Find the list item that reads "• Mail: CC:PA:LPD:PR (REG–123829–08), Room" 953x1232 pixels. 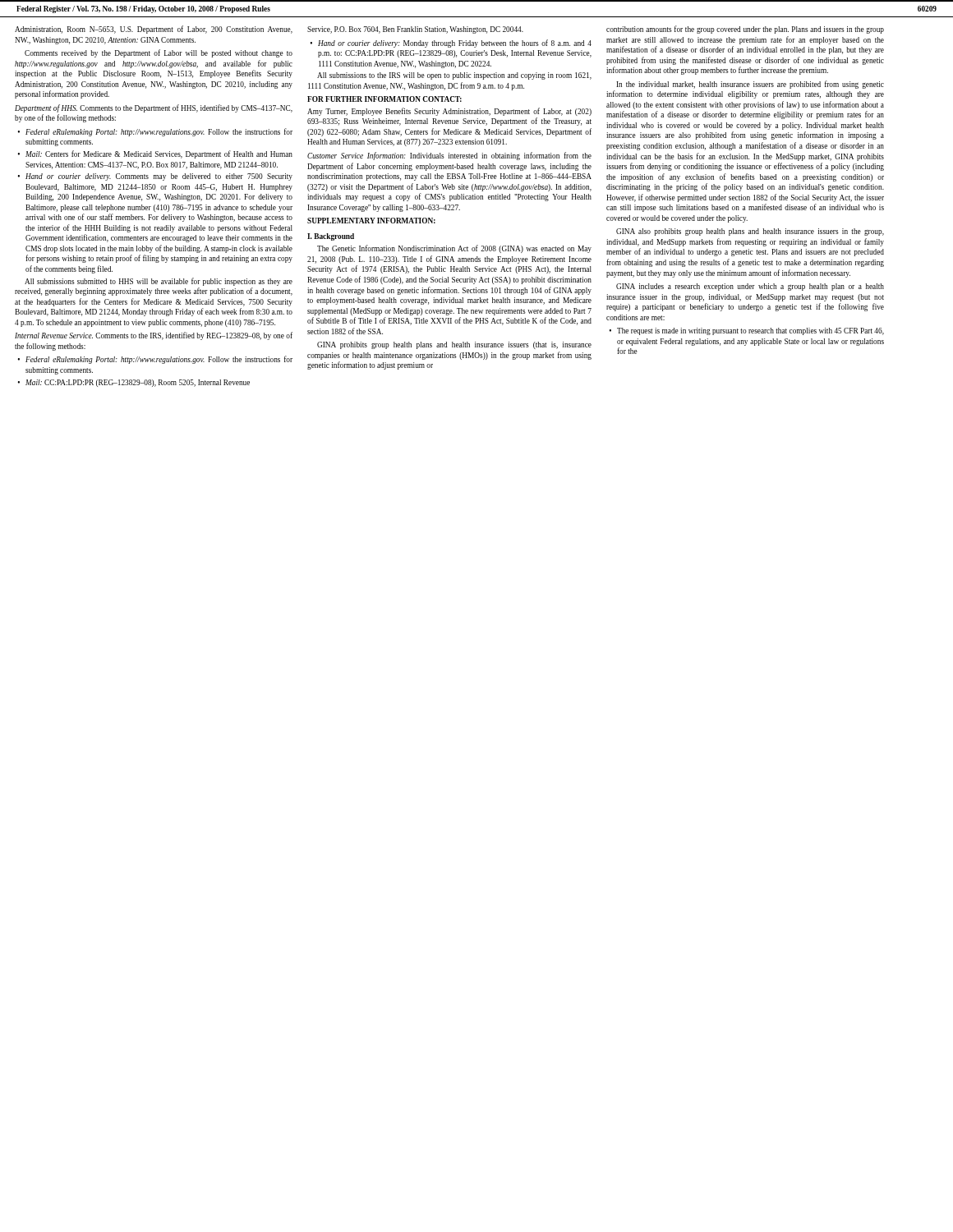(154, 383)
